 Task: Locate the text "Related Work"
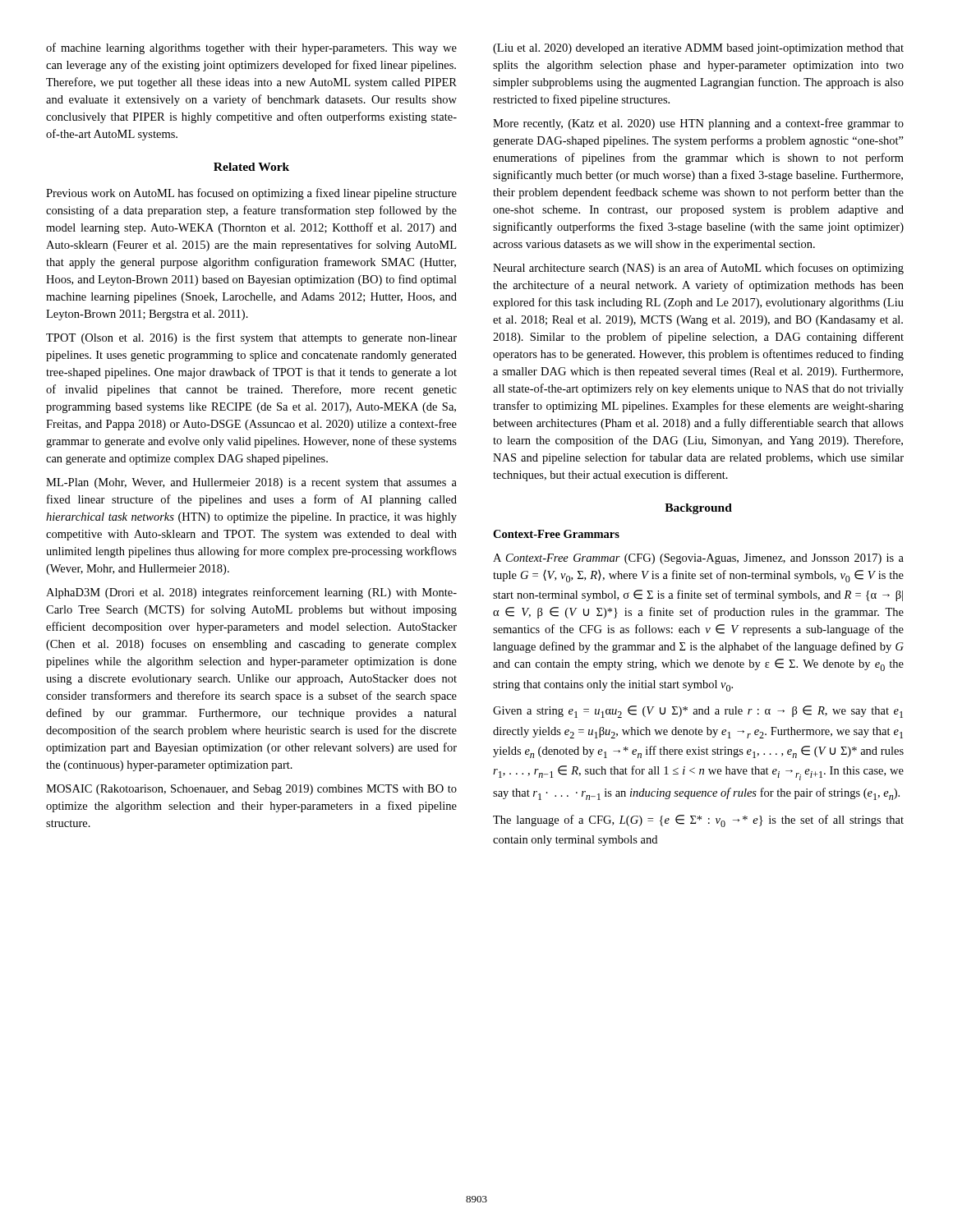[251, 166]
